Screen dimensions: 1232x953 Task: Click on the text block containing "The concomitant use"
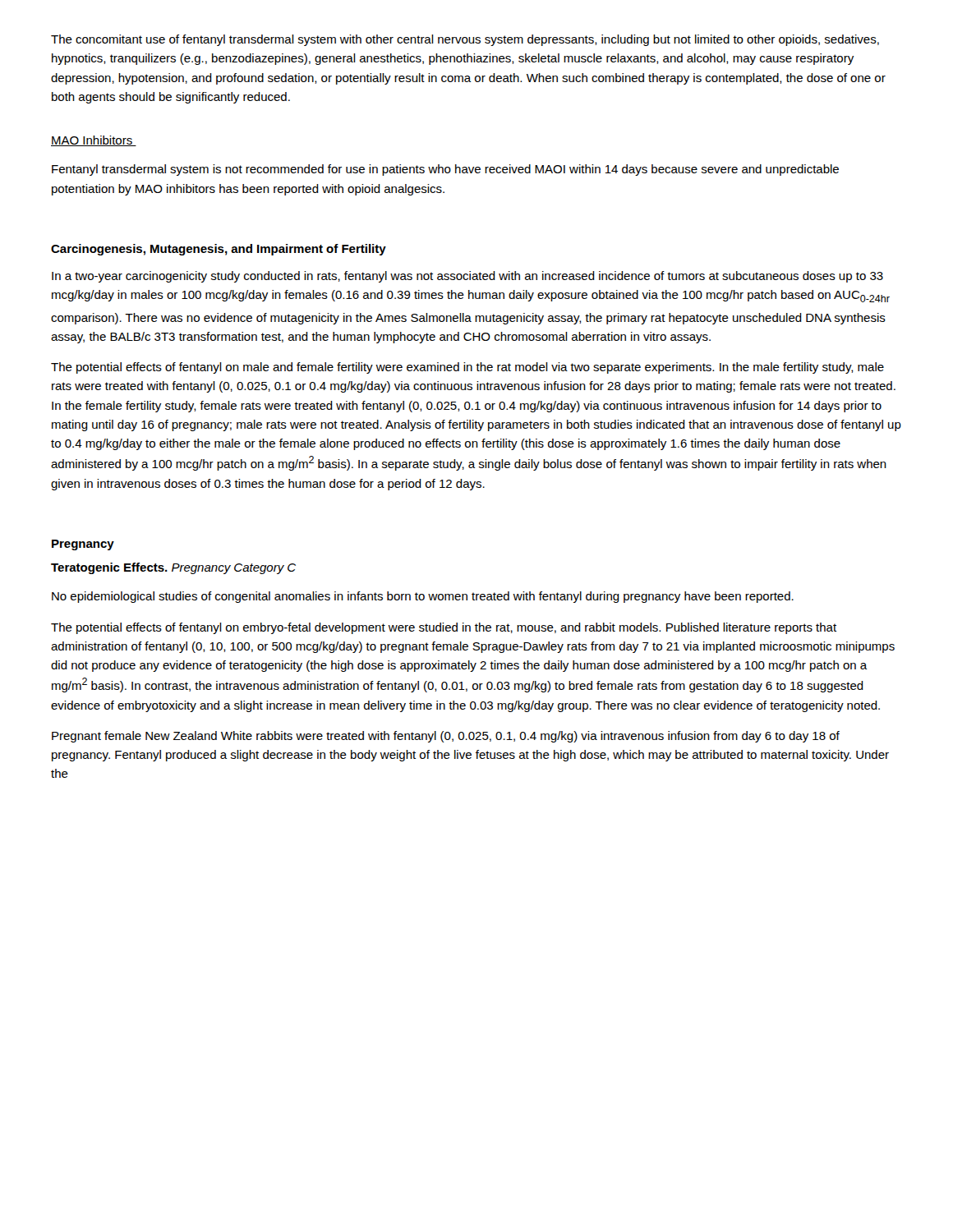pos(468,68)
